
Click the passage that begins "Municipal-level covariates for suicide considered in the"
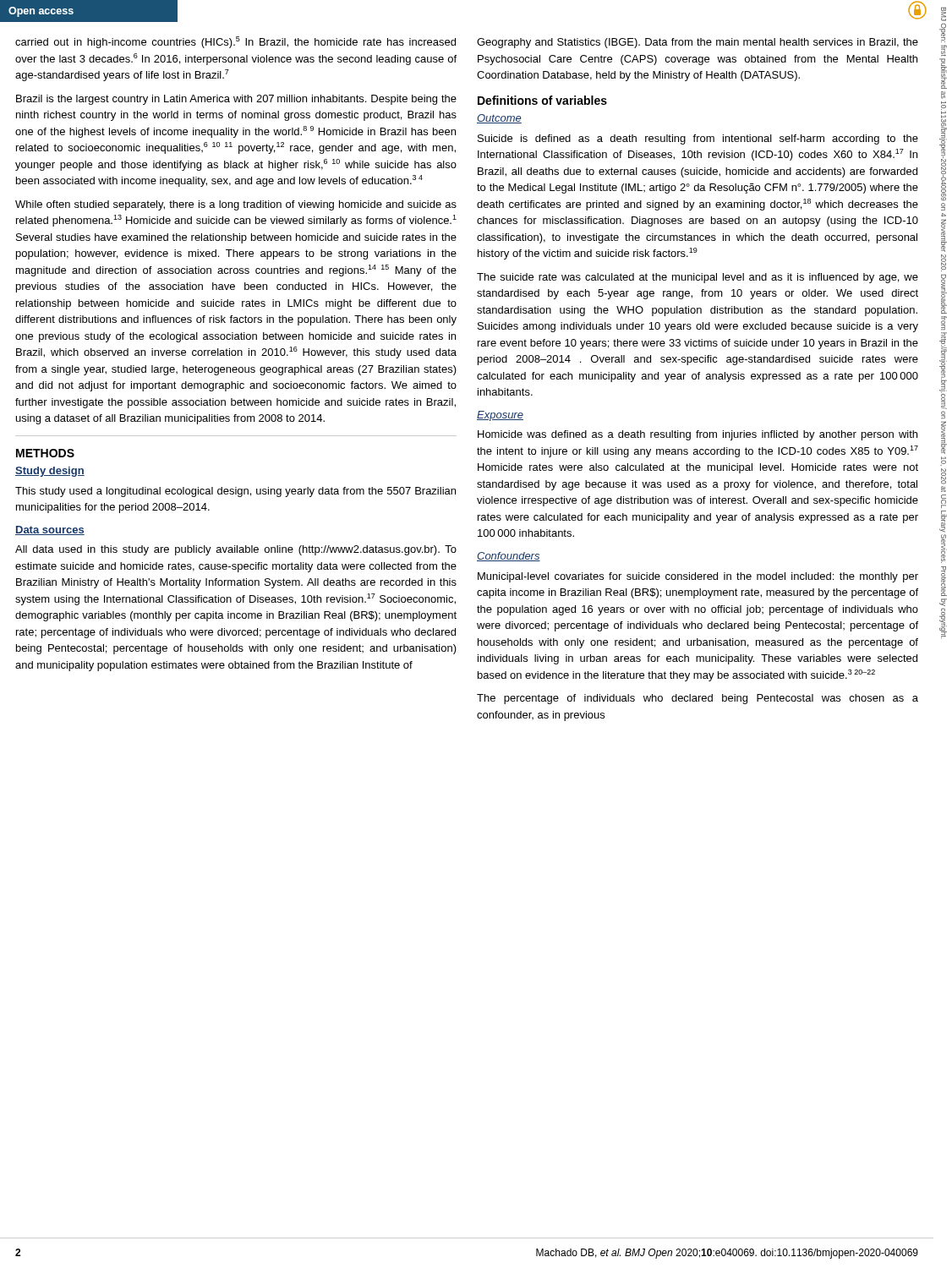click(698, 625)
